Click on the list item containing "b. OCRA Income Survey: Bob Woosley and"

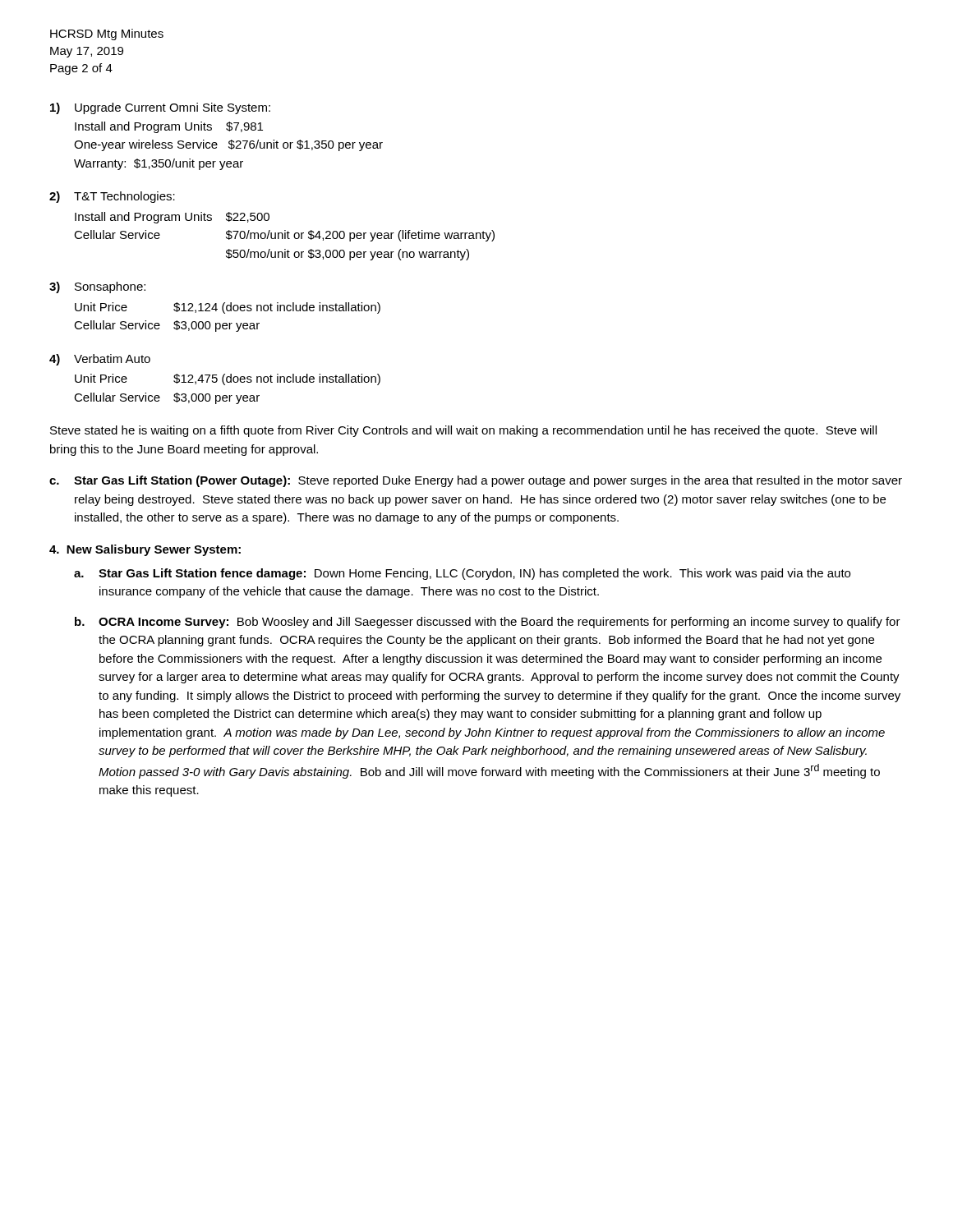489,706
